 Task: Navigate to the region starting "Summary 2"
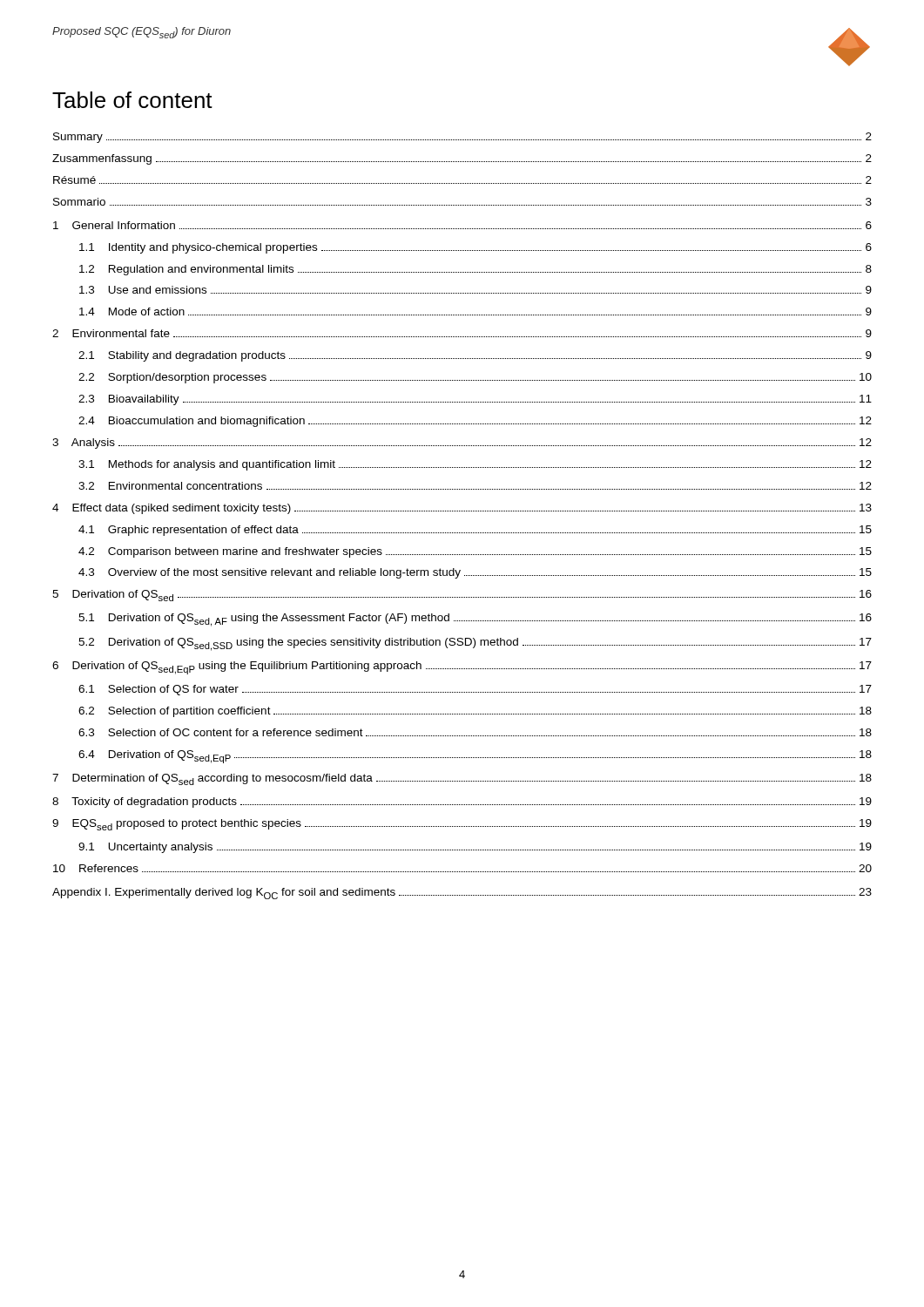point(462,137)
